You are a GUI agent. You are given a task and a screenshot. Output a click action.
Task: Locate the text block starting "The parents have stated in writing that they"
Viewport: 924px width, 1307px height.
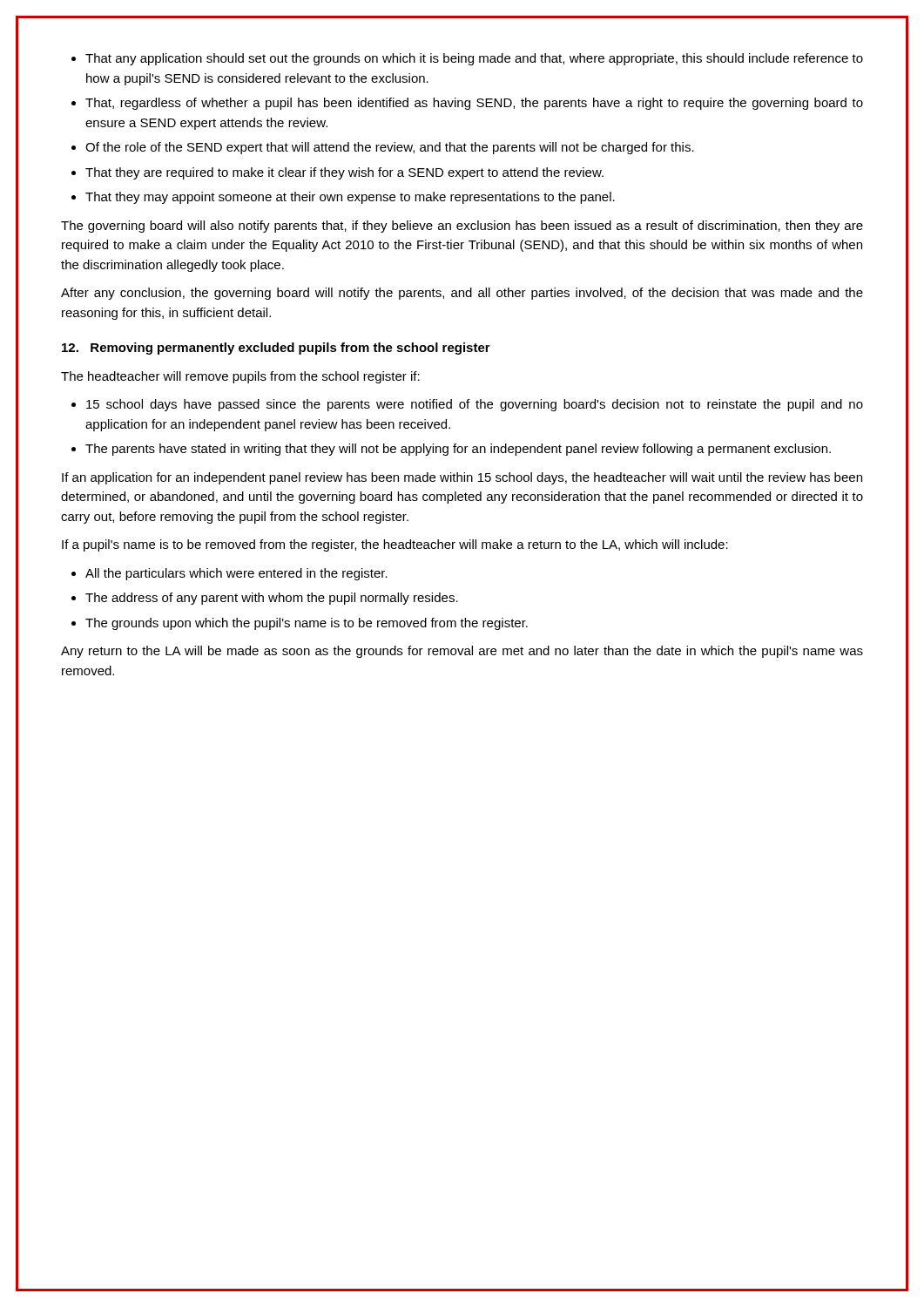459,448
